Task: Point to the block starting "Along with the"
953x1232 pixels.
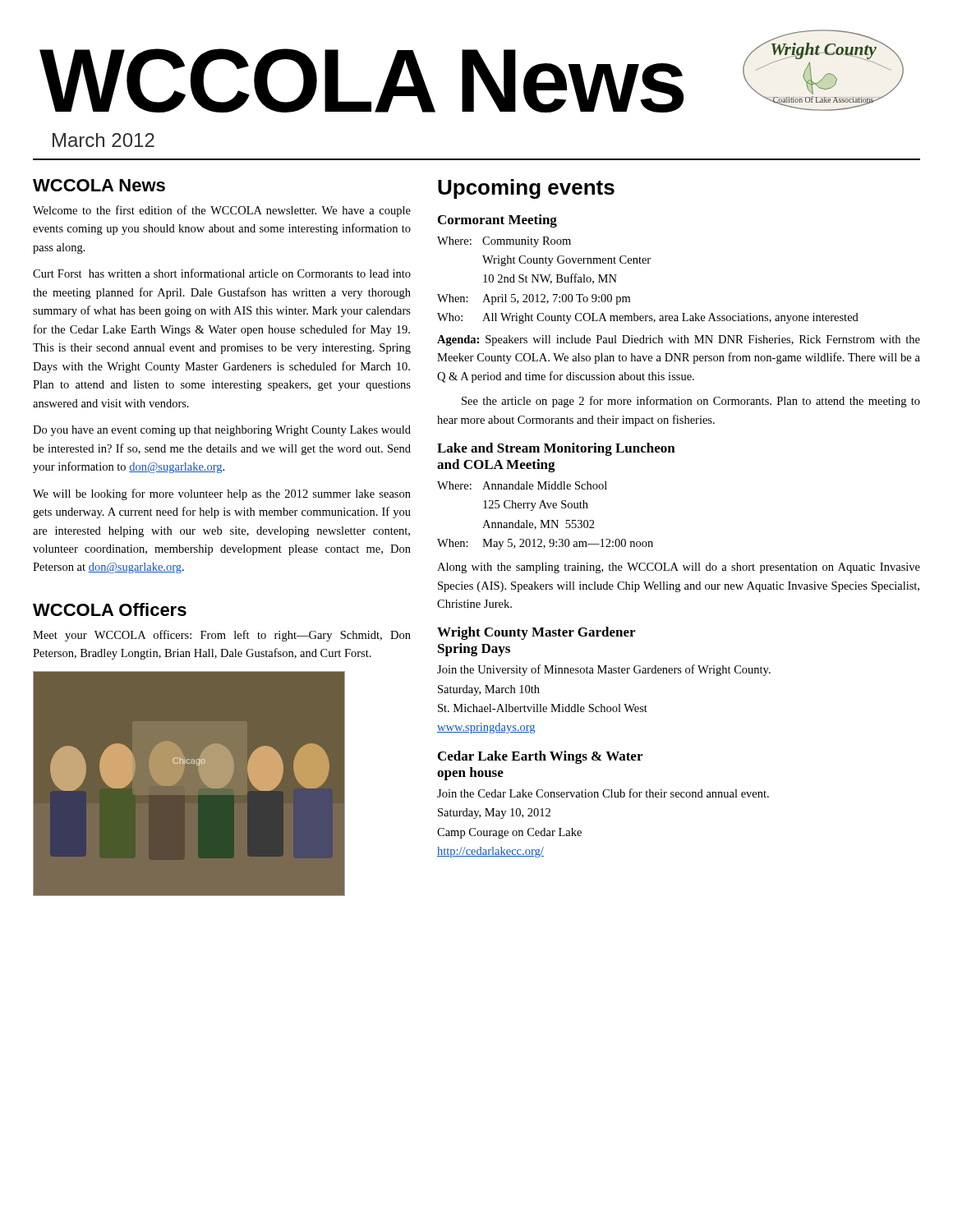Action: (x=679, y=585)
